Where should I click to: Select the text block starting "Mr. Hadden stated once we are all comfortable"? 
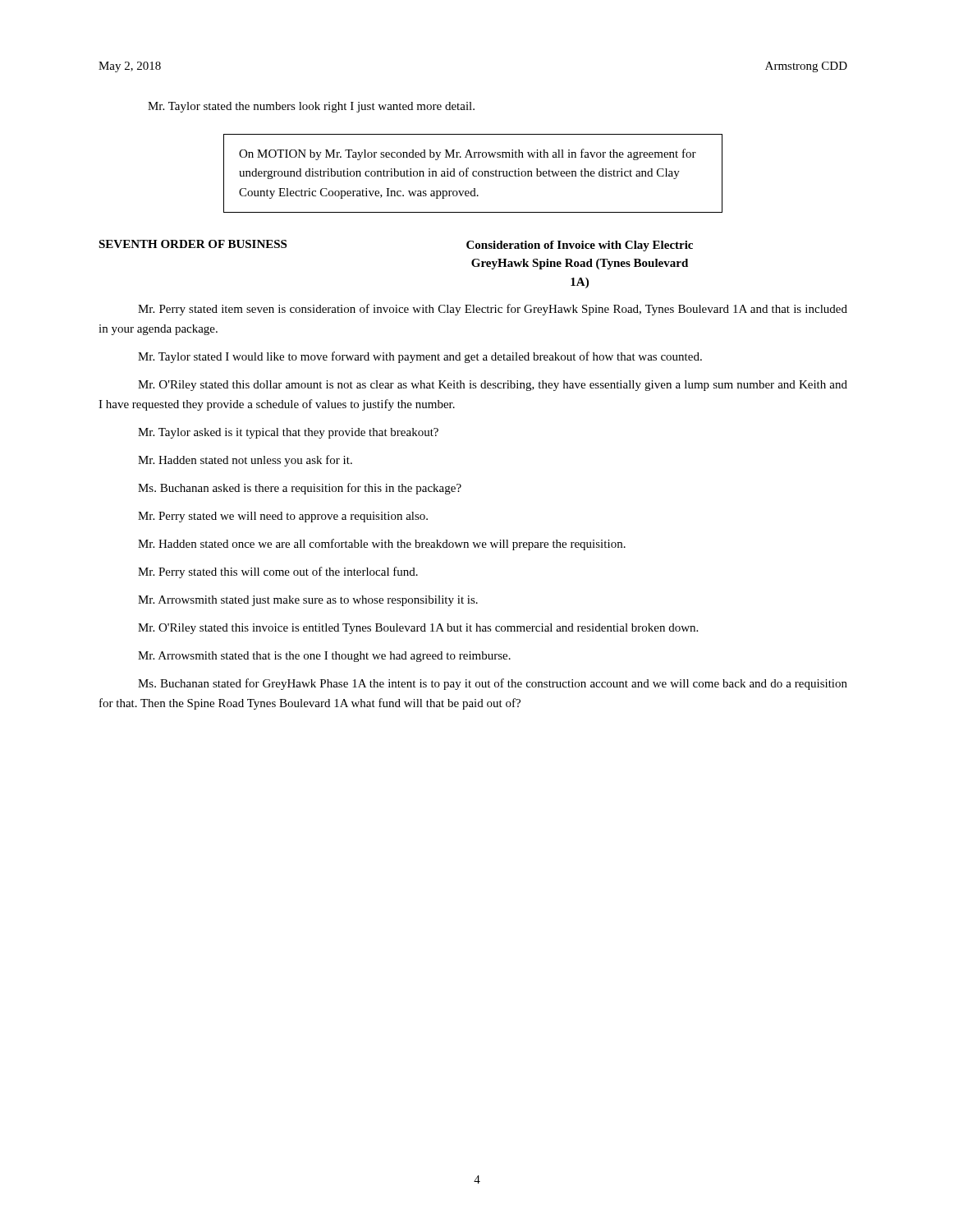coord(382,544)
